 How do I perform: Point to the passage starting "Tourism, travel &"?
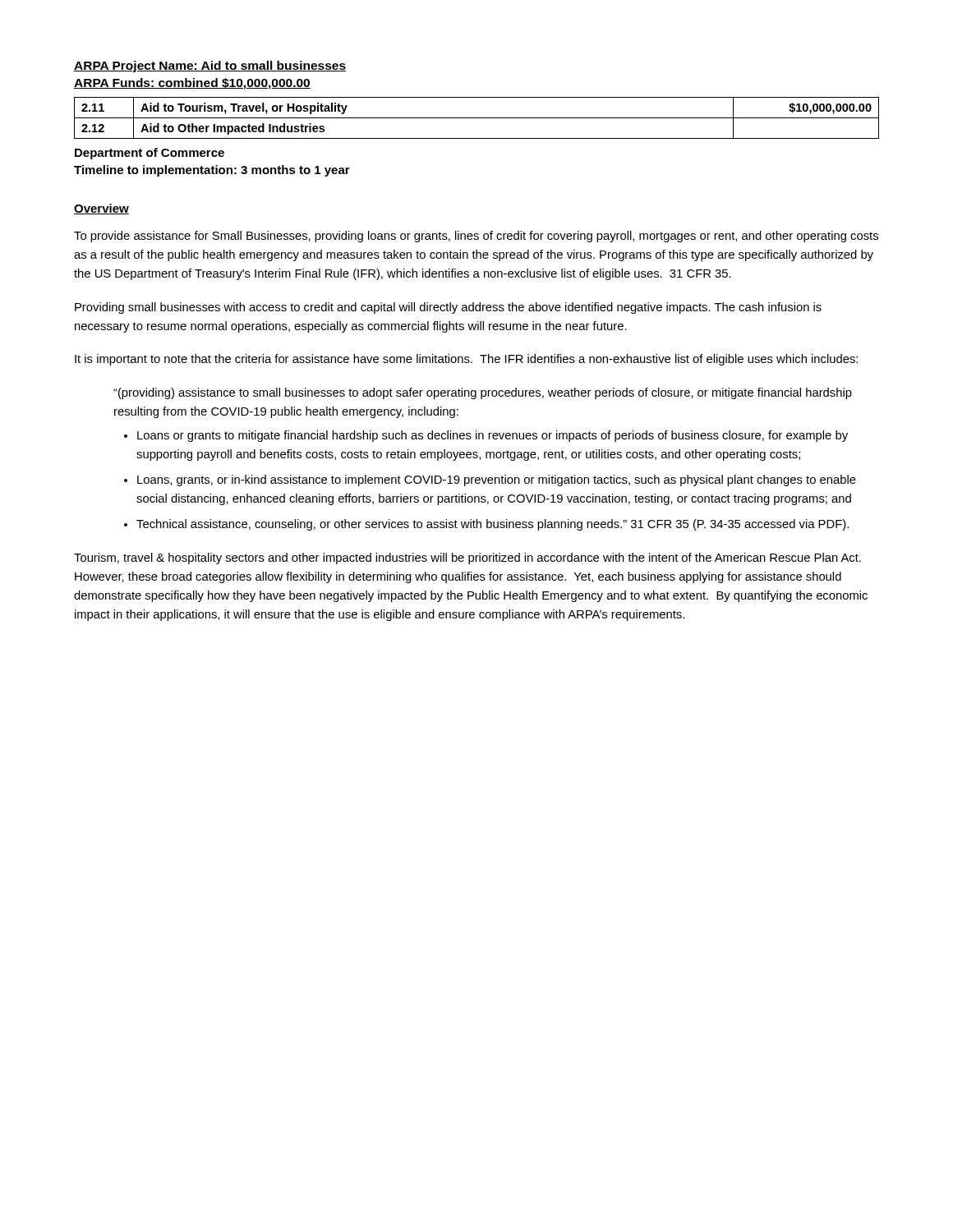[471, 586]
